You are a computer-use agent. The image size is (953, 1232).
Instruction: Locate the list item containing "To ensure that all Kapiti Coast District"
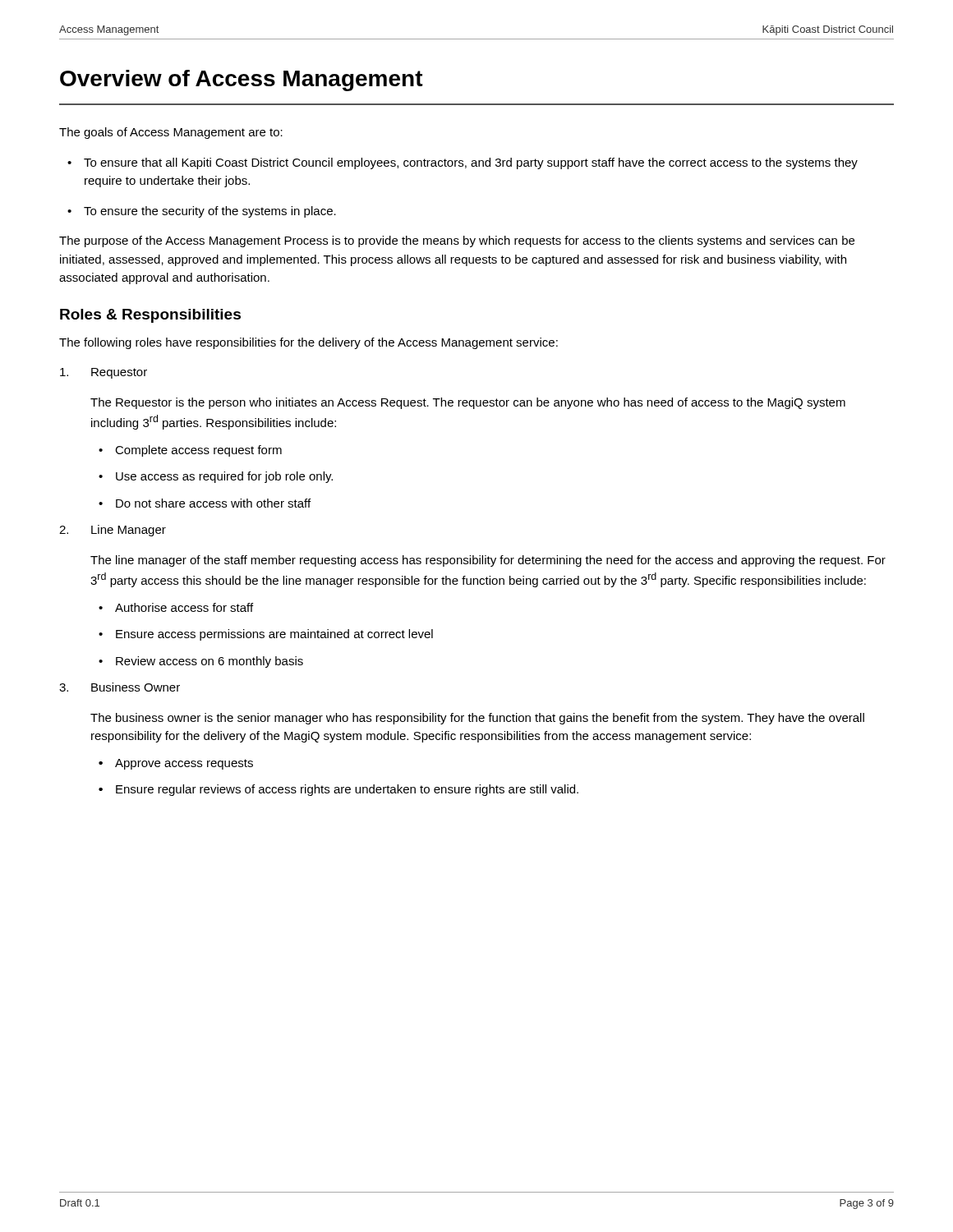476,172
